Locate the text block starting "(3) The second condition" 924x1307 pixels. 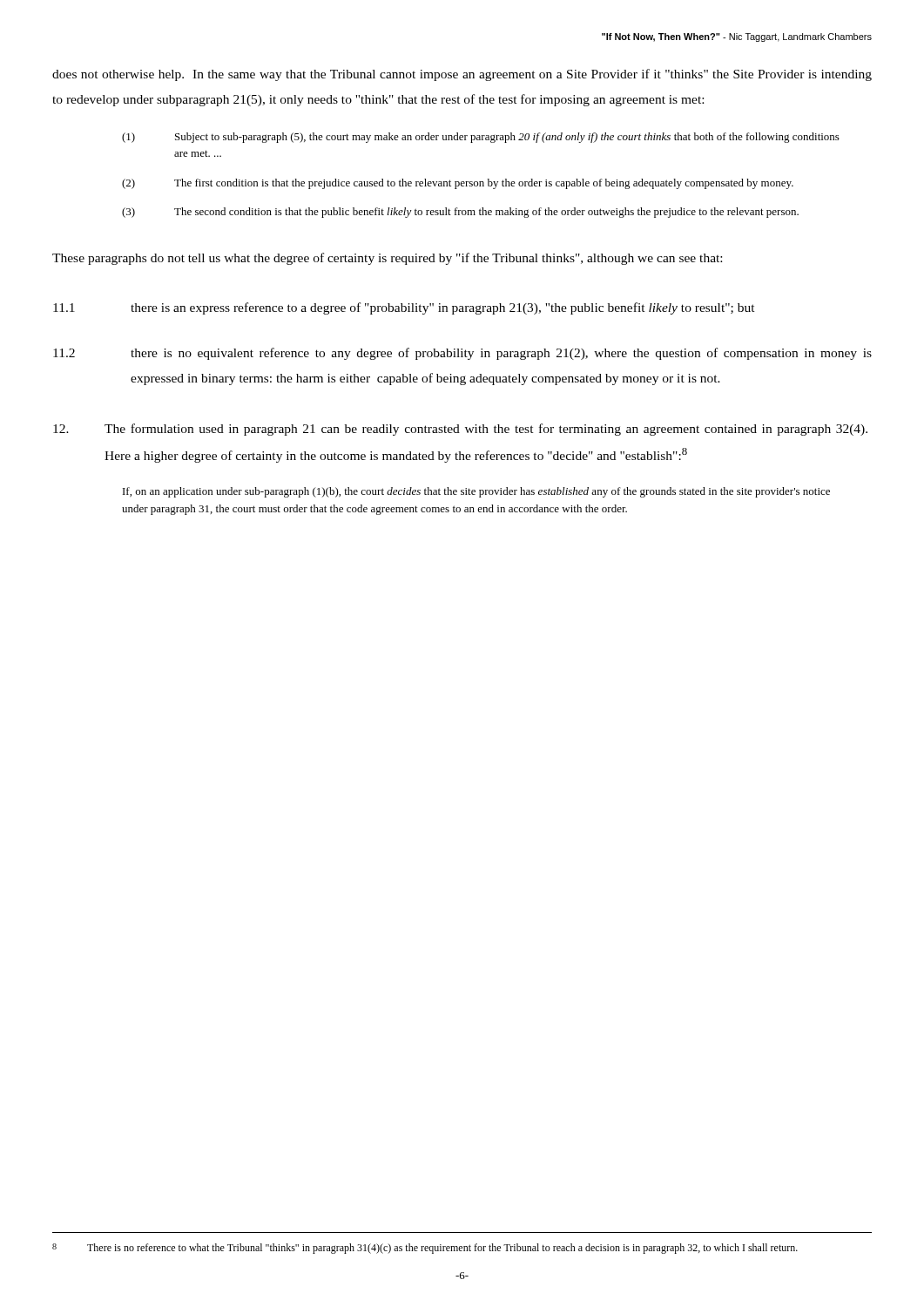tap(484, 212)
